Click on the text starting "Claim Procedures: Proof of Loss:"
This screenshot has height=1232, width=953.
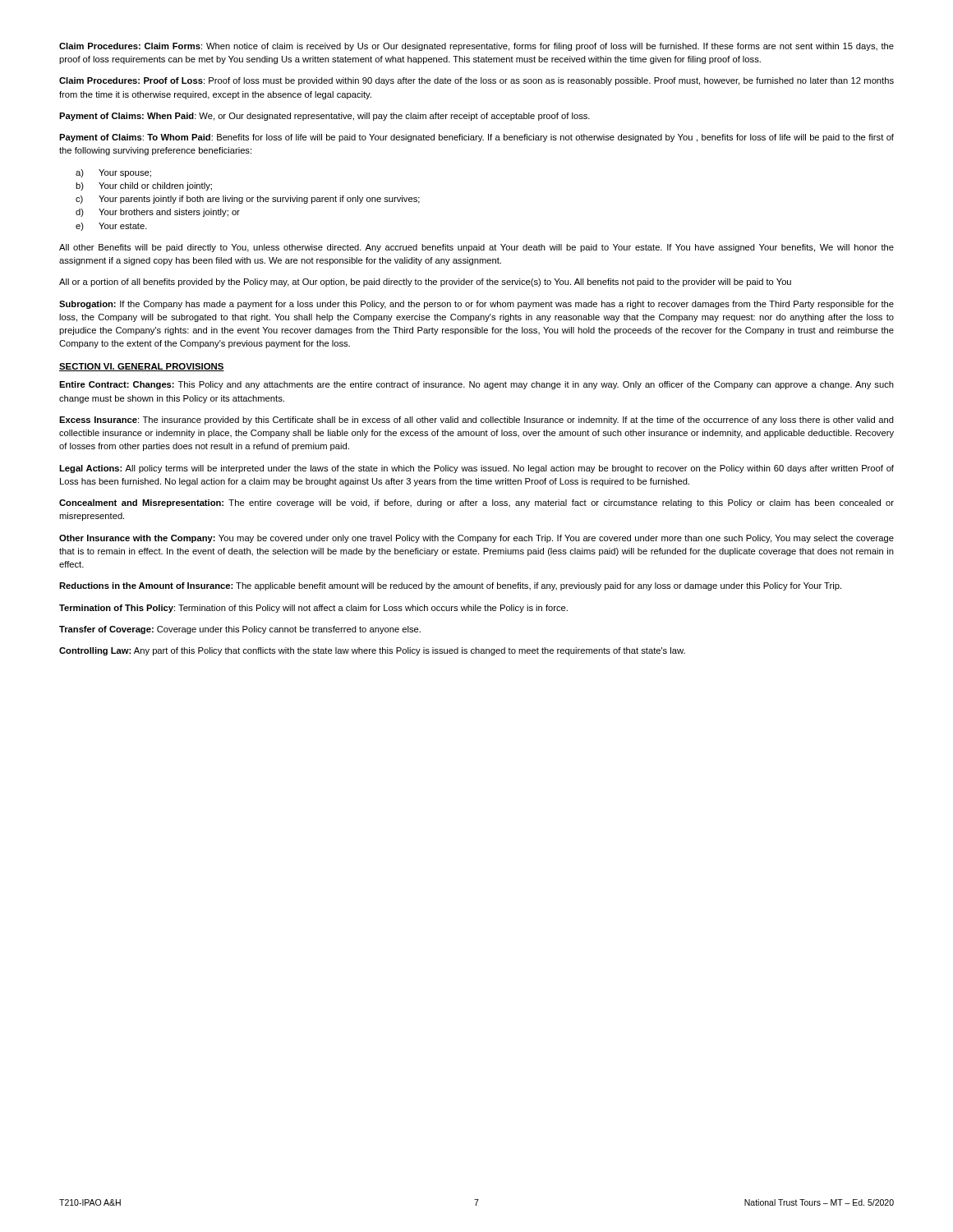pos(476,88)
